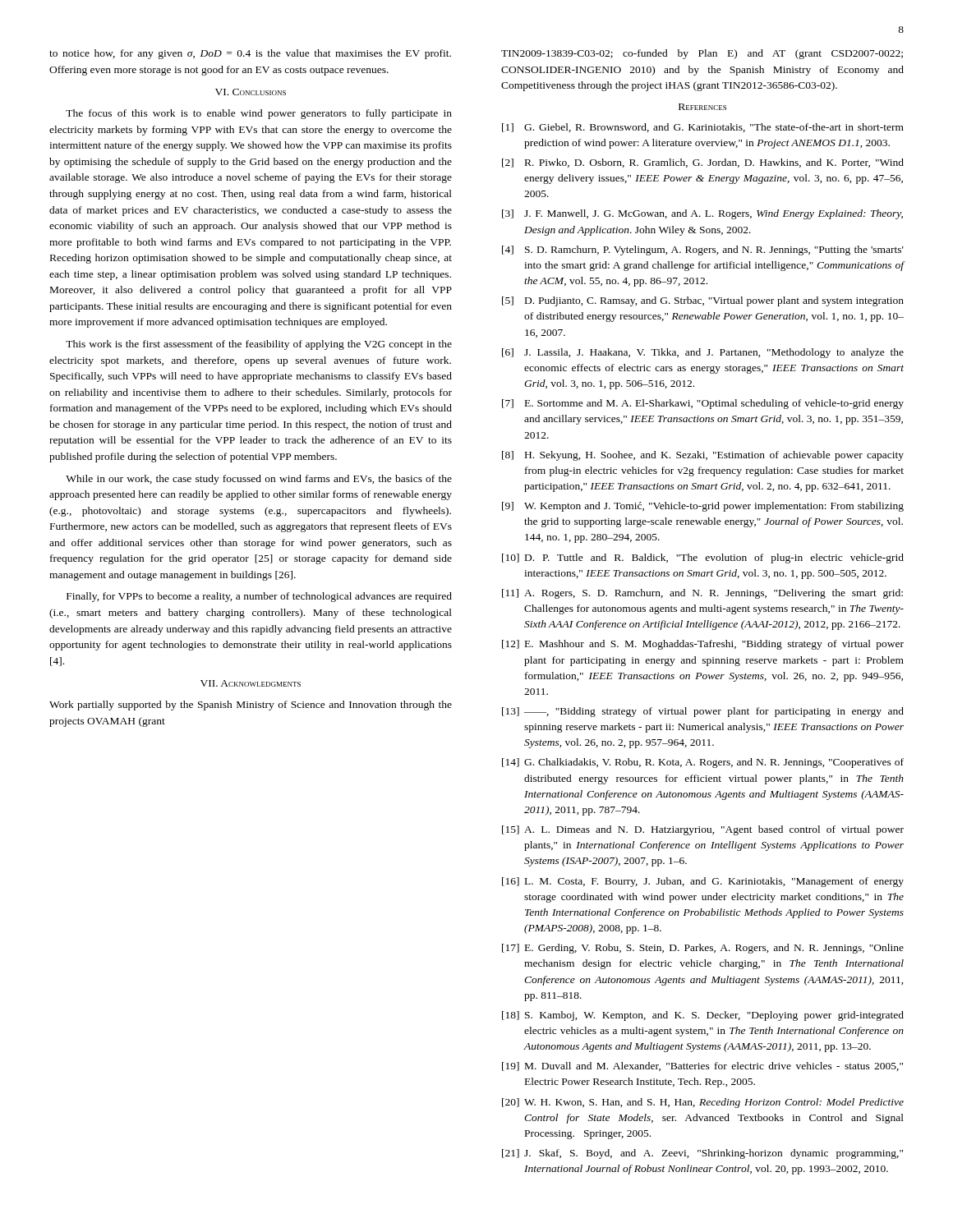Select the passage starting "[14] G. Chalkiadakis, V. Robu, R. Kota, A."
The width and height of the screenshot is (953, 1232).
tap(702, 786)
